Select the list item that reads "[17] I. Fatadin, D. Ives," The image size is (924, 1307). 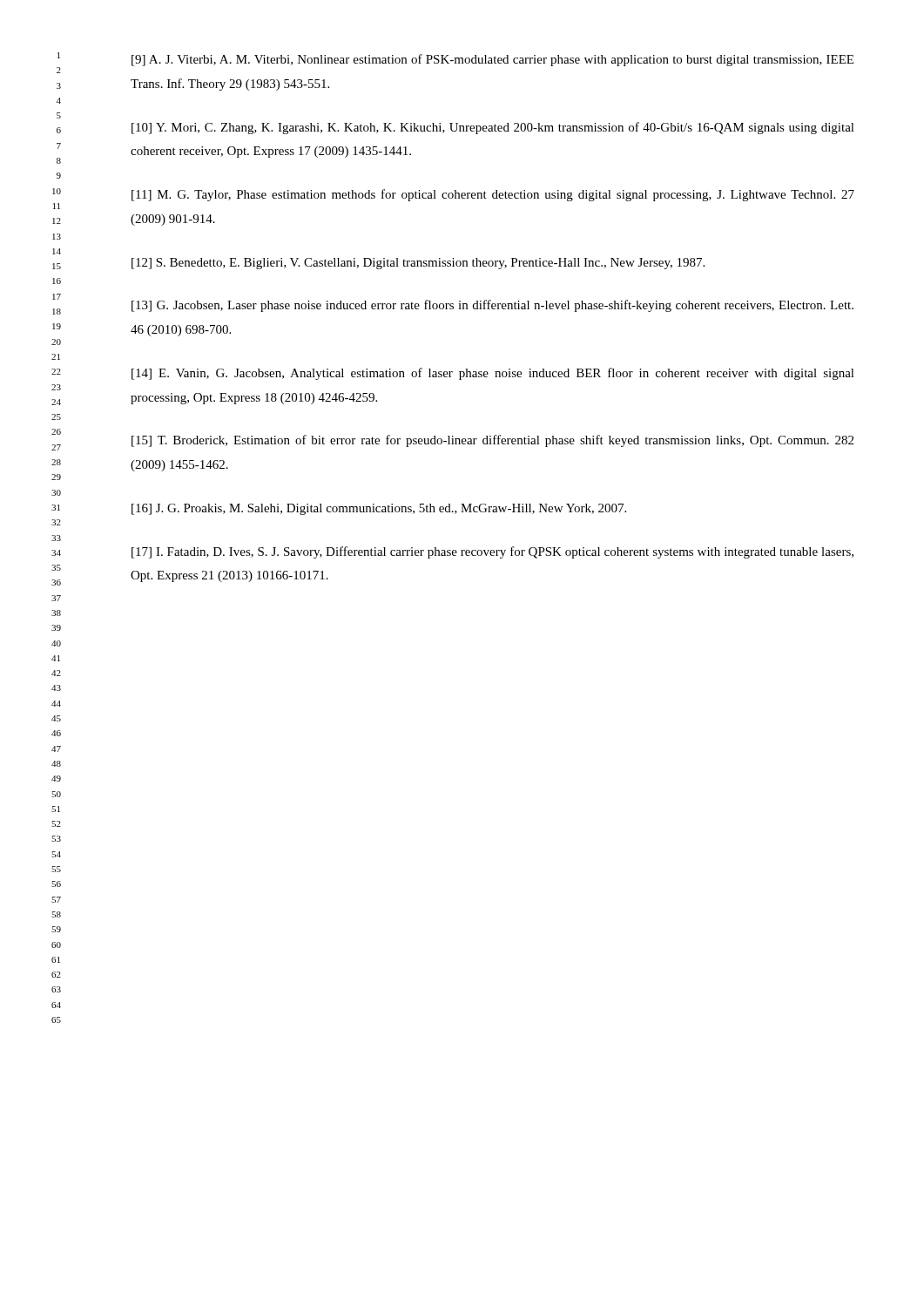coord(492,563)
